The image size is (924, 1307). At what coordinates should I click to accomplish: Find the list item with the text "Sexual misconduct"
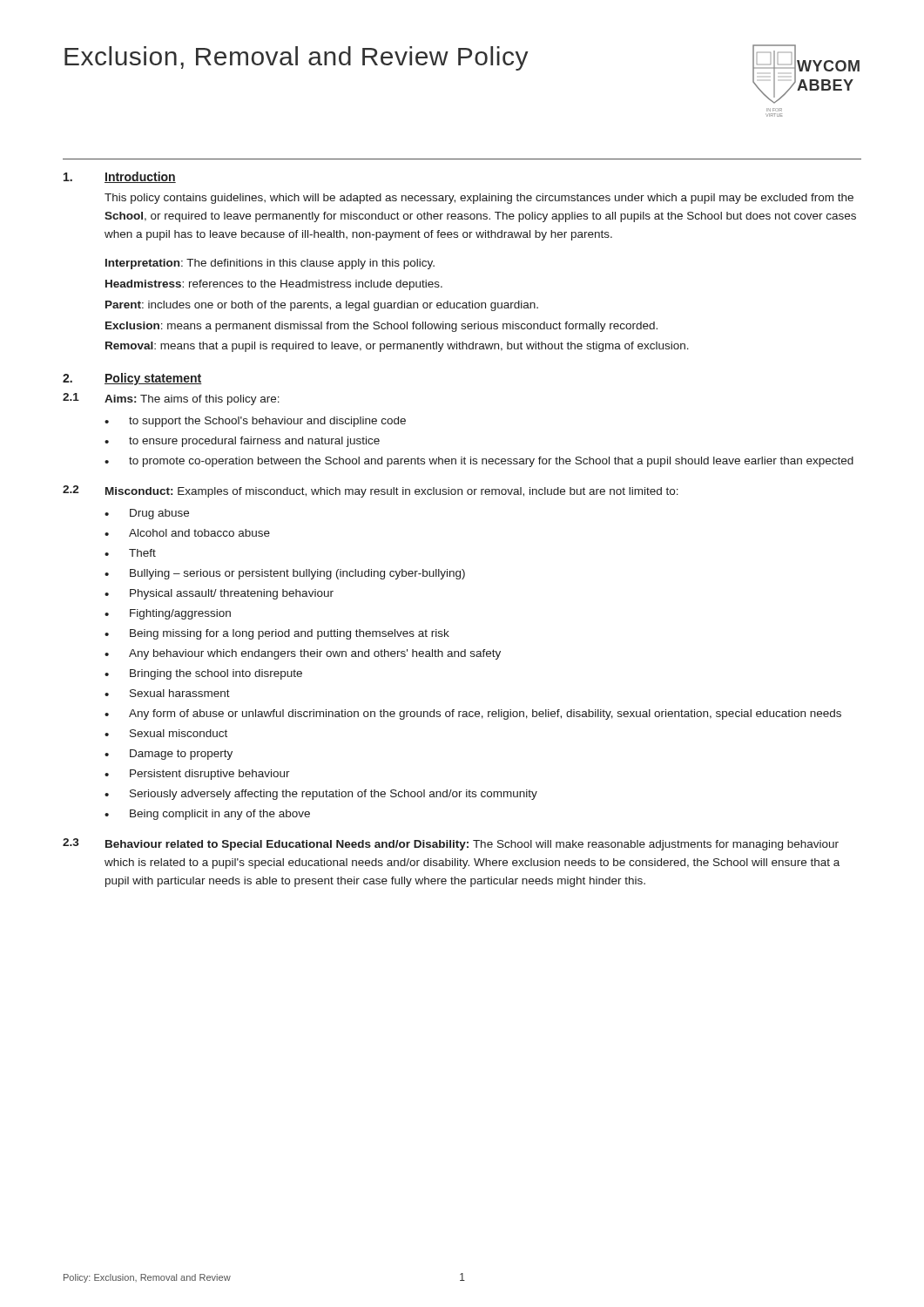tap(178, 733)
